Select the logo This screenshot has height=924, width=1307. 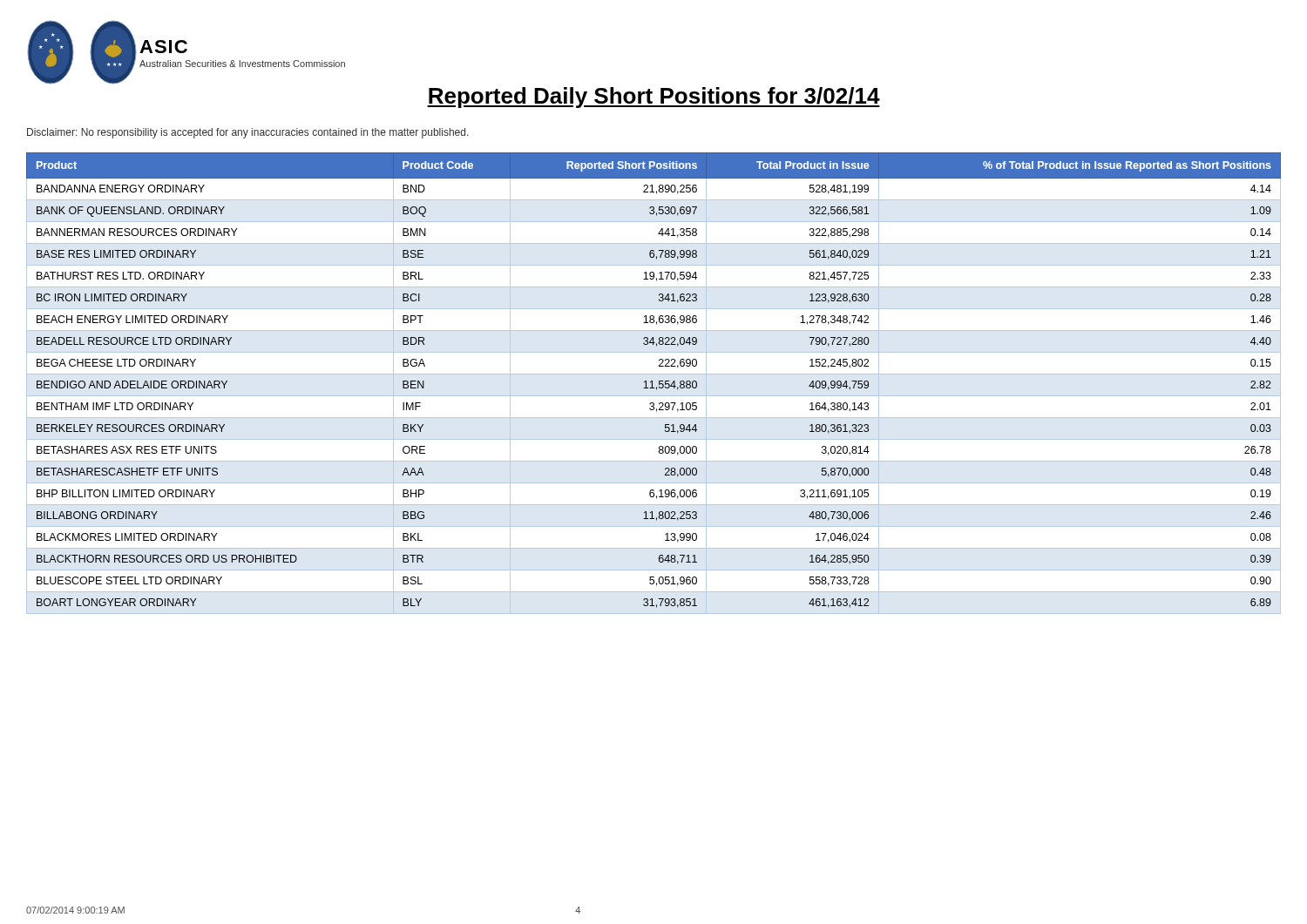point(186,52)
